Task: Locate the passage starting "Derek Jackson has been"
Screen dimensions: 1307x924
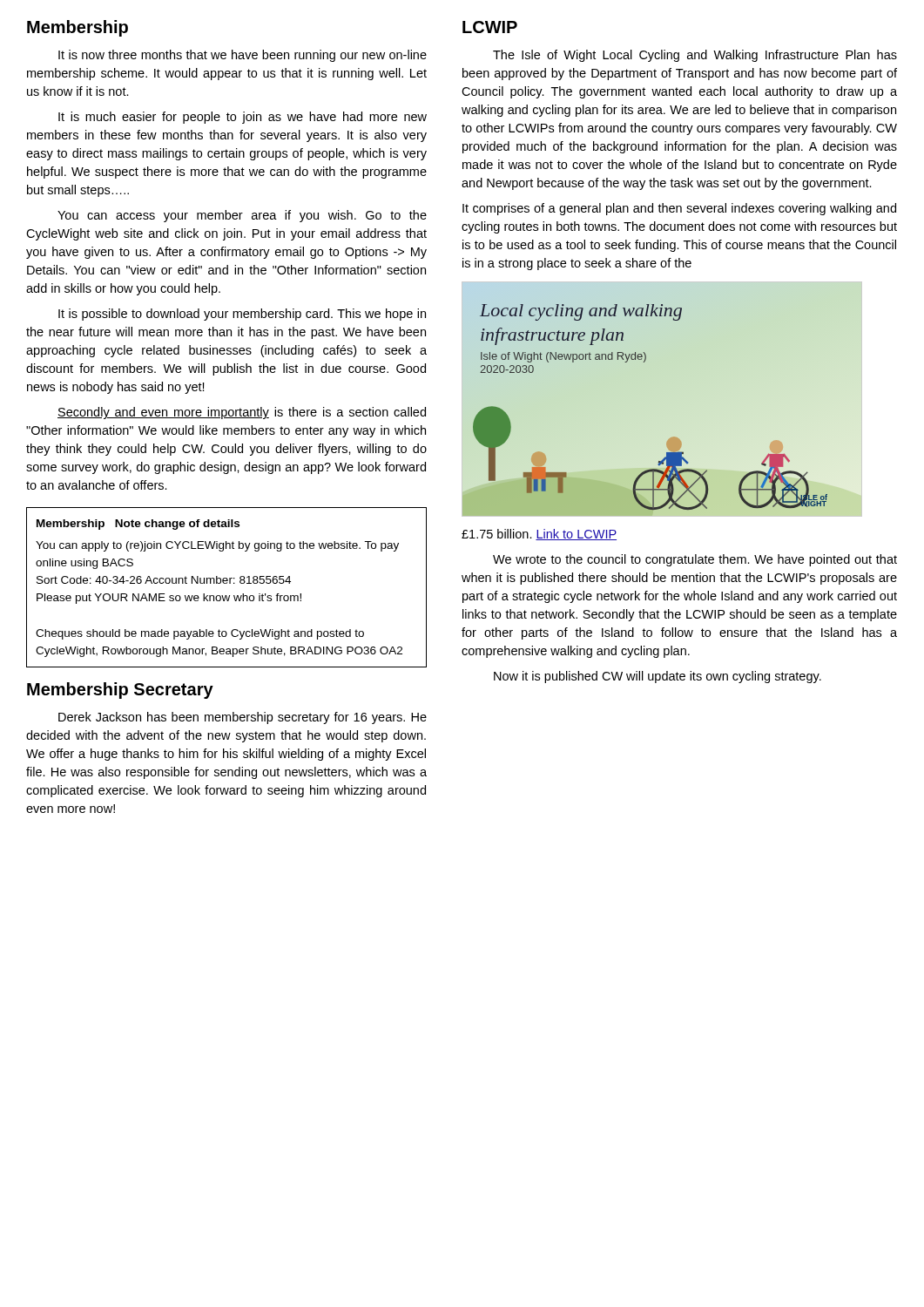Action: (226, 764)
